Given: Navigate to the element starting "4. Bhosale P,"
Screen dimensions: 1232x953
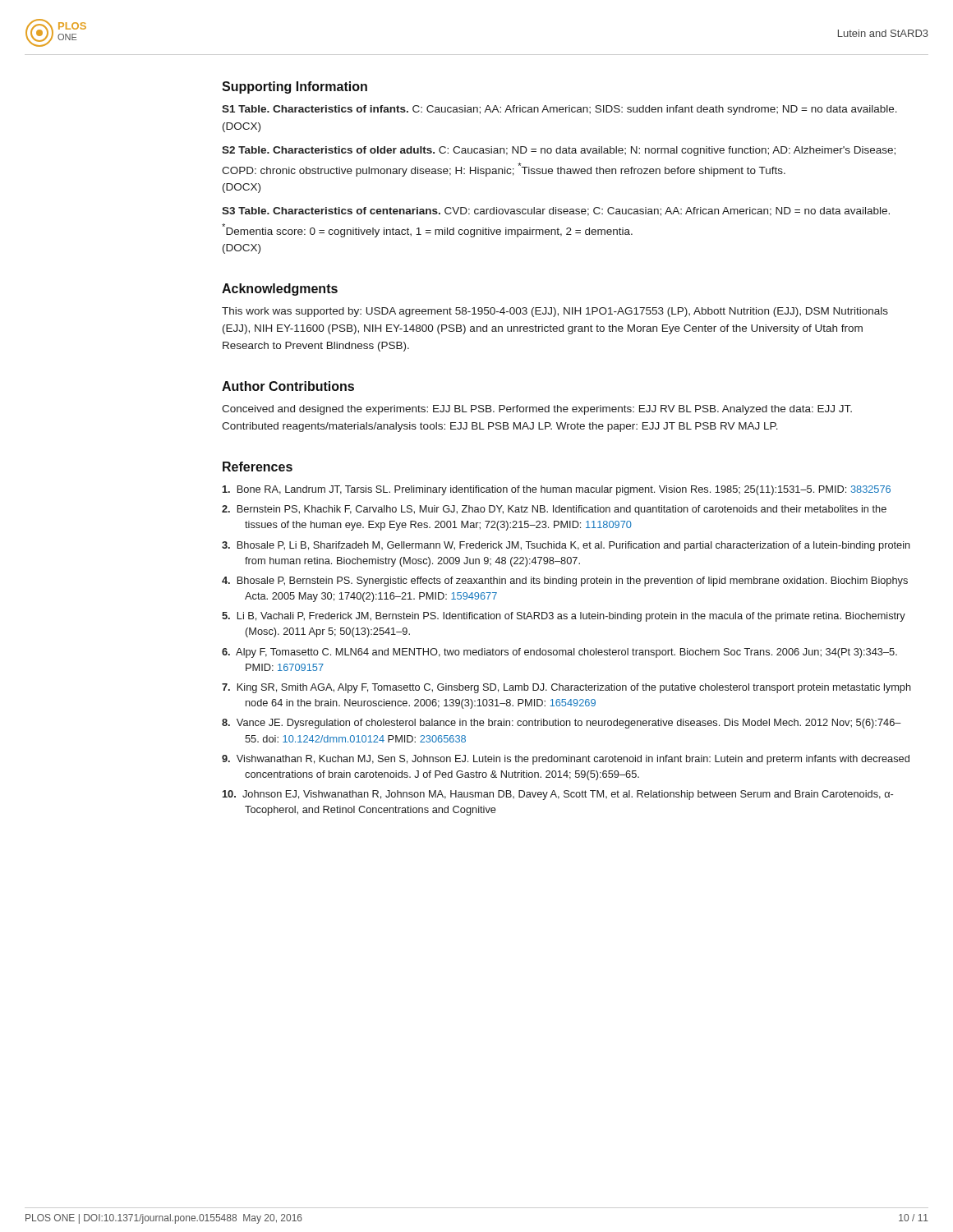Looking at the screenshot, I should (x=565, y=588).
